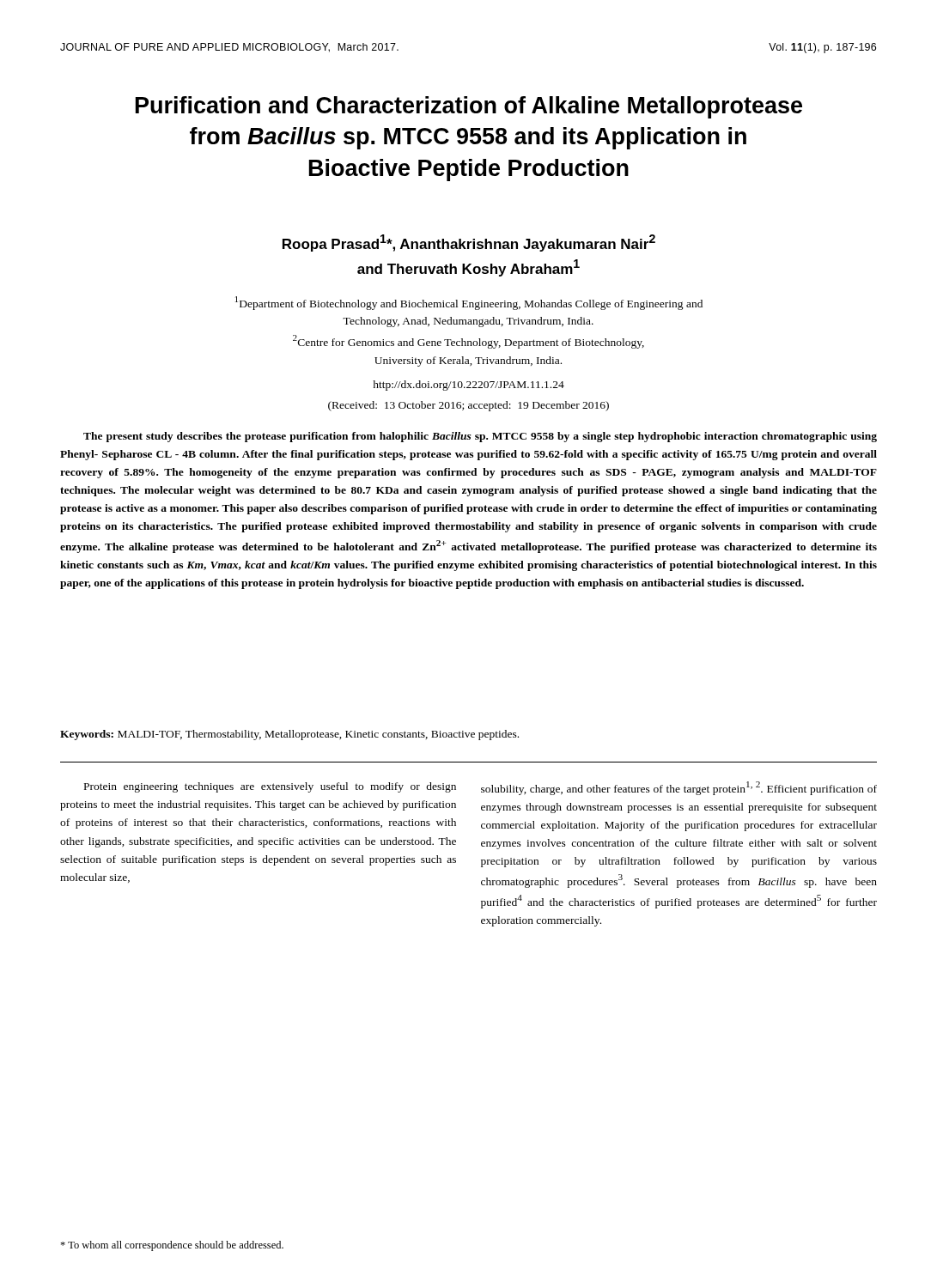
Task: Find the text block that reads "(Received: 13 October 2016; accepted: 19"
Action: pos(468,405)
